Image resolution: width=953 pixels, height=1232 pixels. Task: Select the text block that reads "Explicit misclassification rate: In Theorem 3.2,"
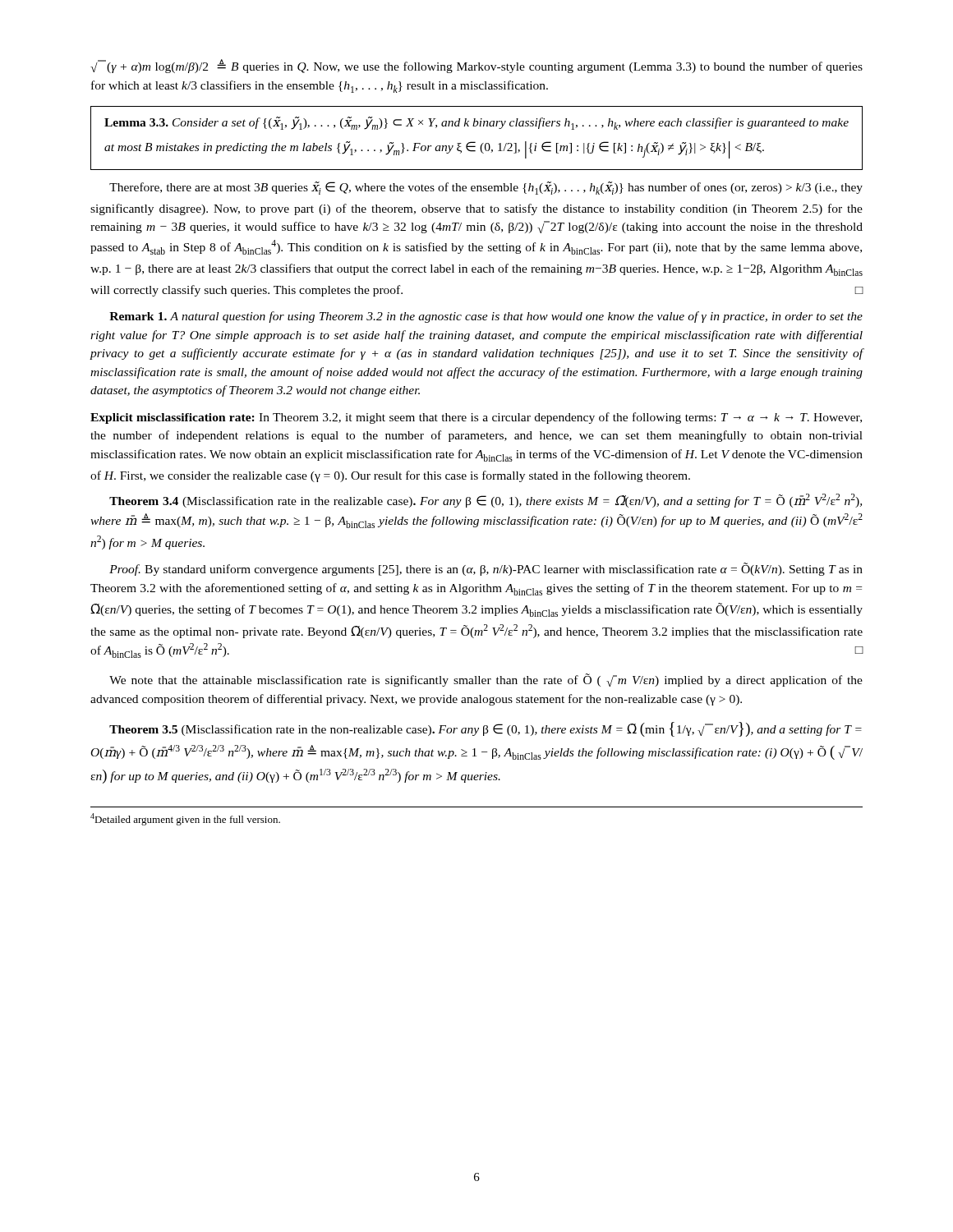pos(476,446)
